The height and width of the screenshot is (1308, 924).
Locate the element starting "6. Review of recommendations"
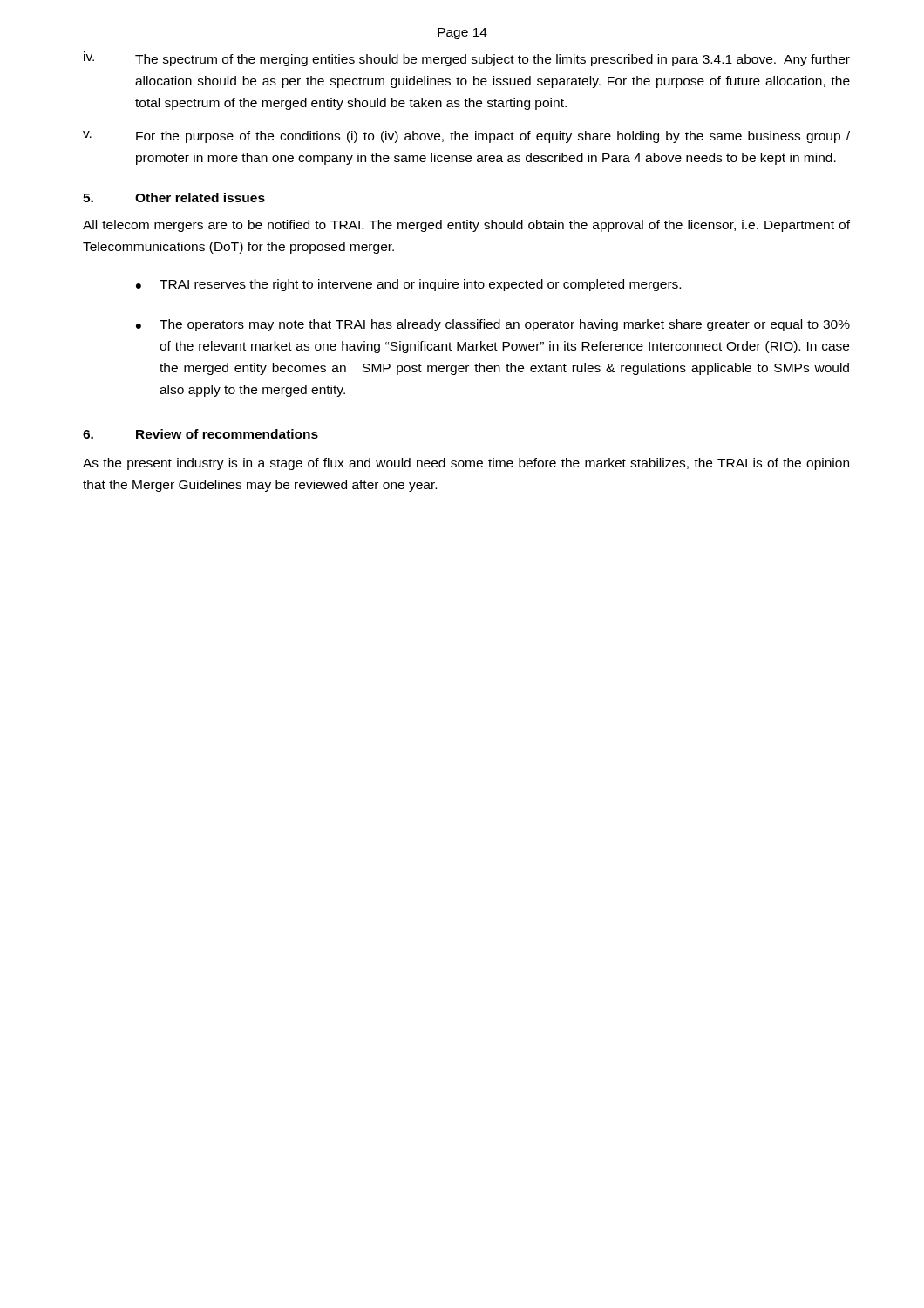point(201,435)
